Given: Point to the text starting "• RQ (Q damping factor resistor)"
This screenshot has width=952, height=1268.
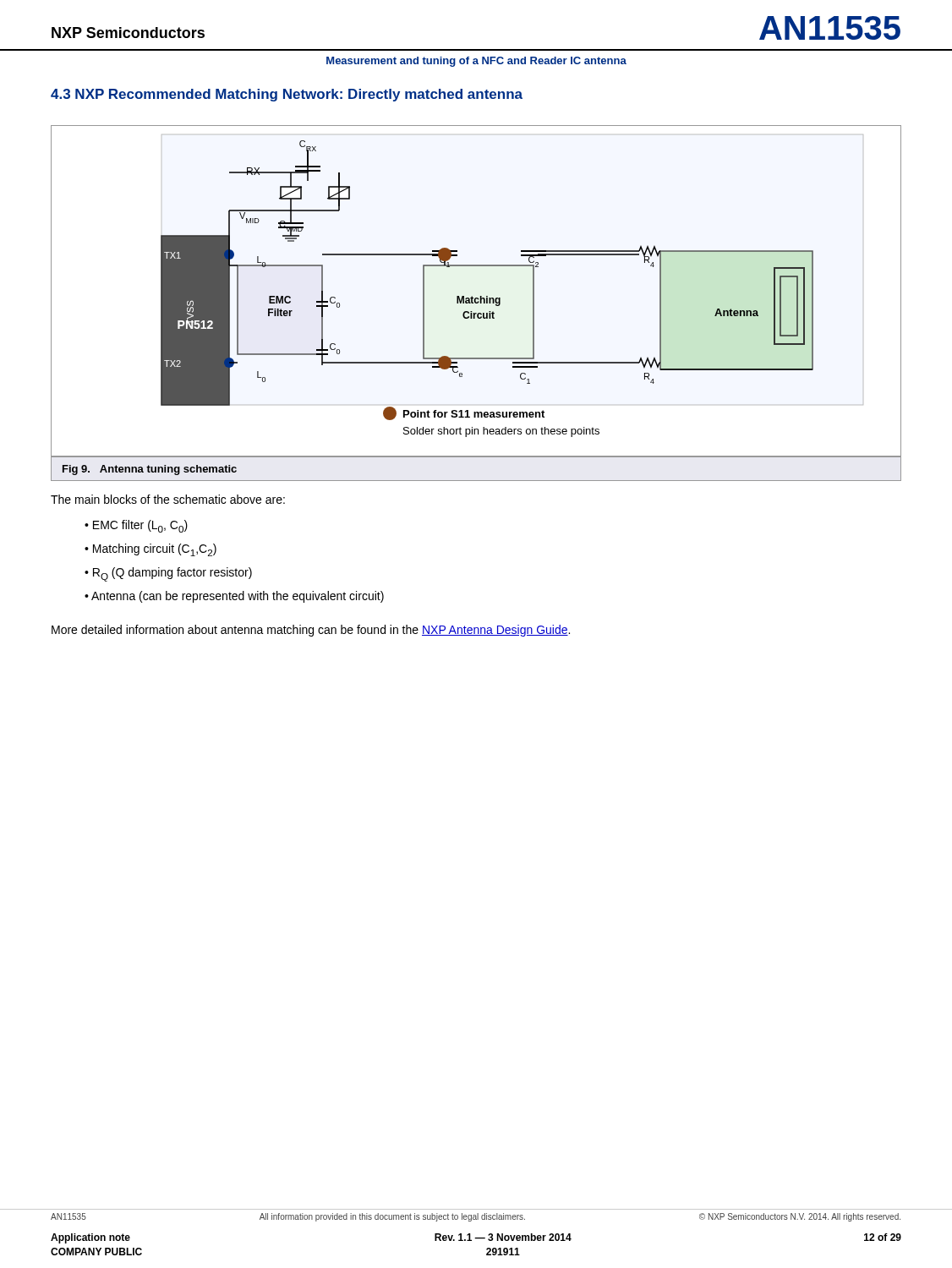Looking at the screenshot, I should click(x=168, y=573).
